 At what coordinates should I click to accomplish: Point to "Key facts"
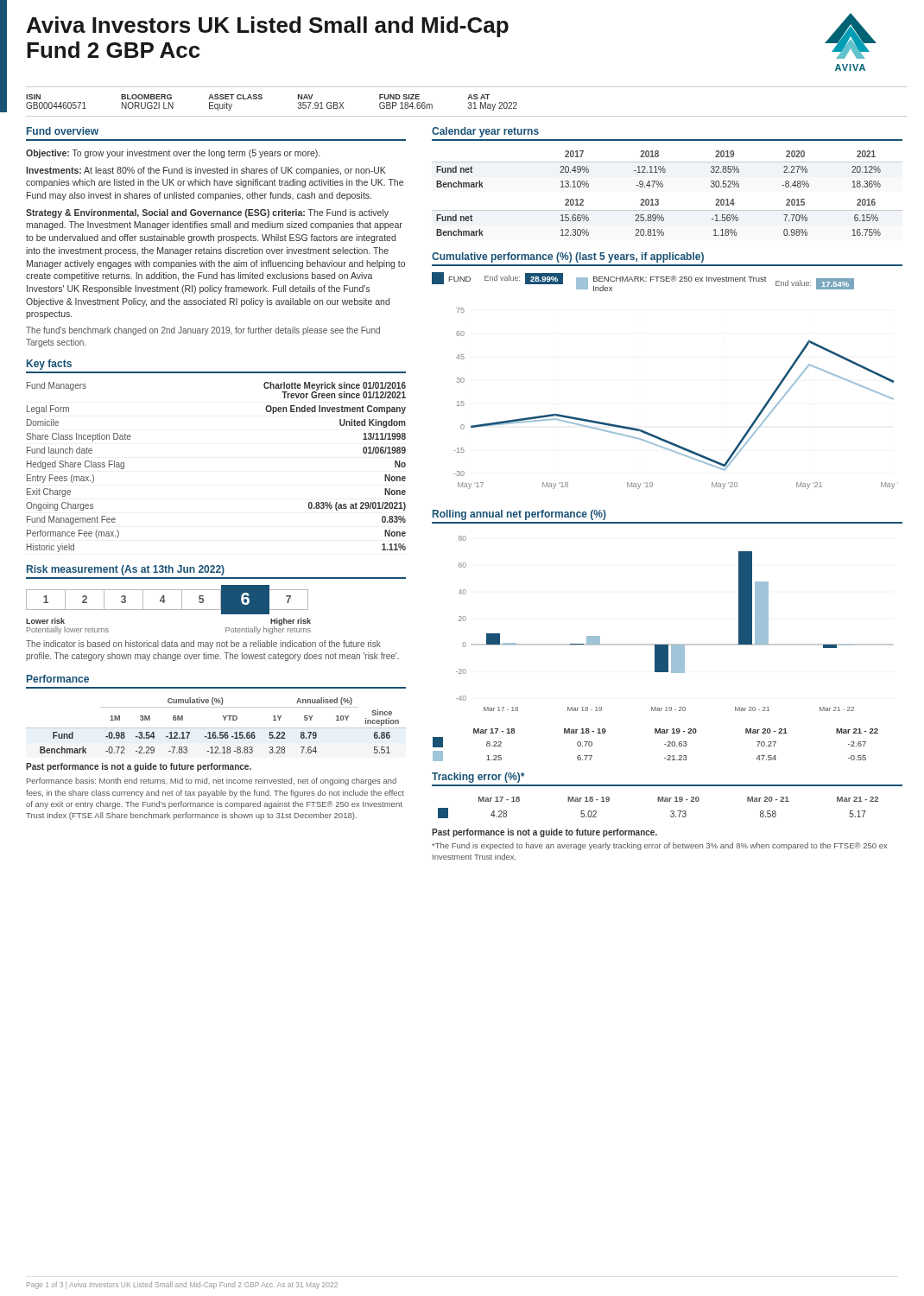pos(216,365)
